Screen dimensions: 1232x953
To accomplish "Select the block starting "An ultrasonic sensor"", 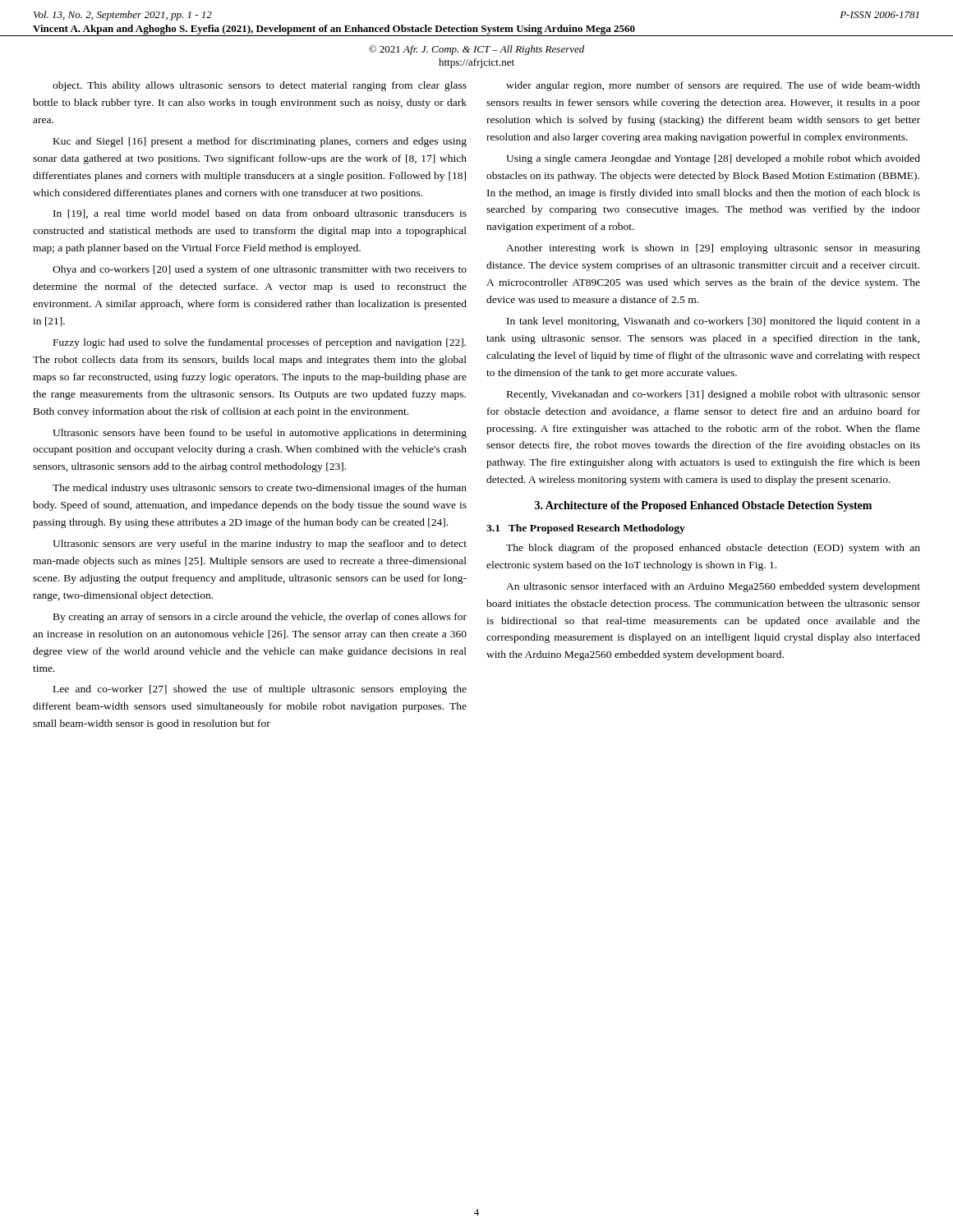I will click(x=703, y=620).
